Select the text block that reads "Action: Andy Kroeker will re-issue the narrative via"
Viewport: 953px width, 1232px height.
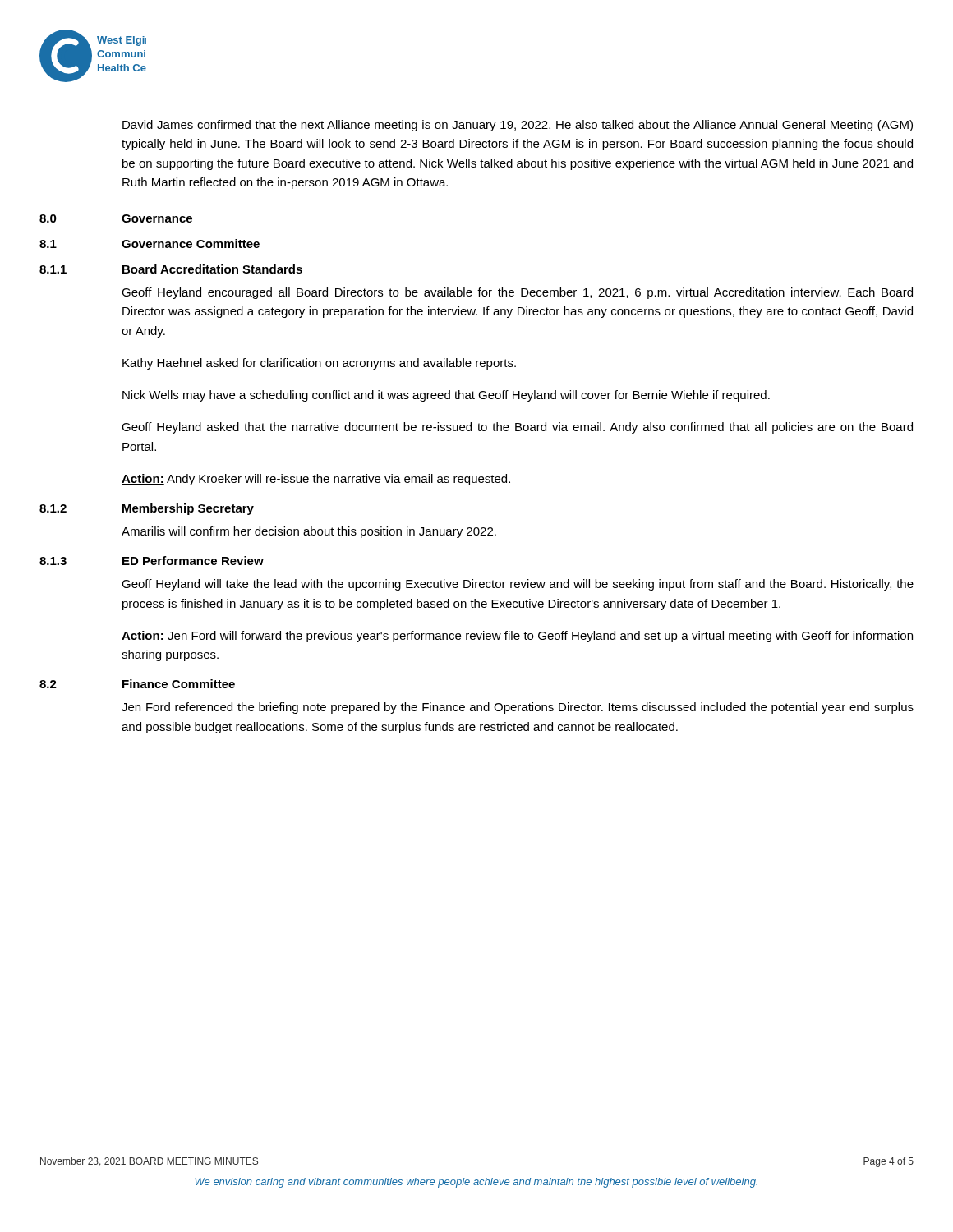[x=316, y=478]
